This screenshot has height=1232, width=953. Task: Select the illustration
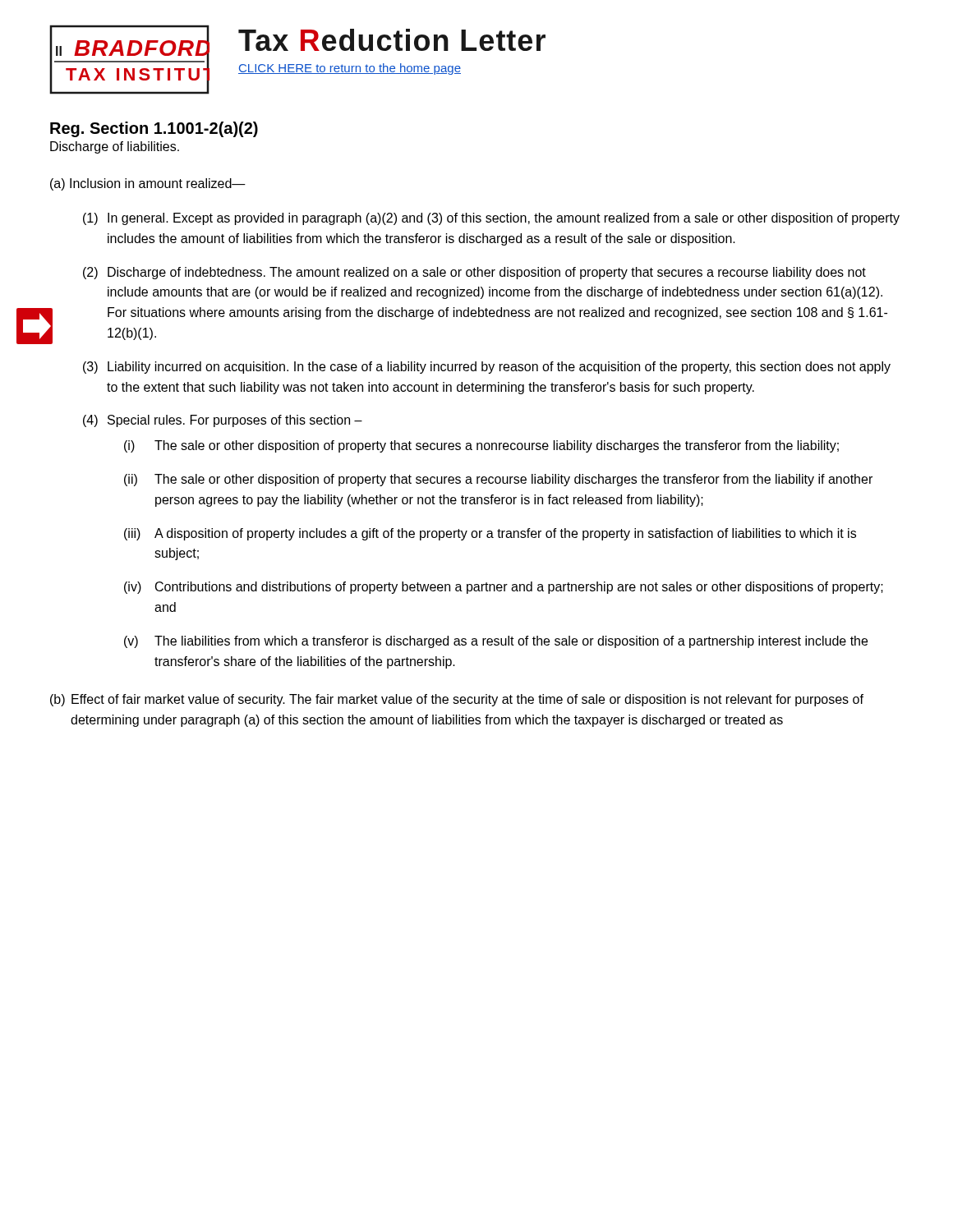[x=37, y=330]
